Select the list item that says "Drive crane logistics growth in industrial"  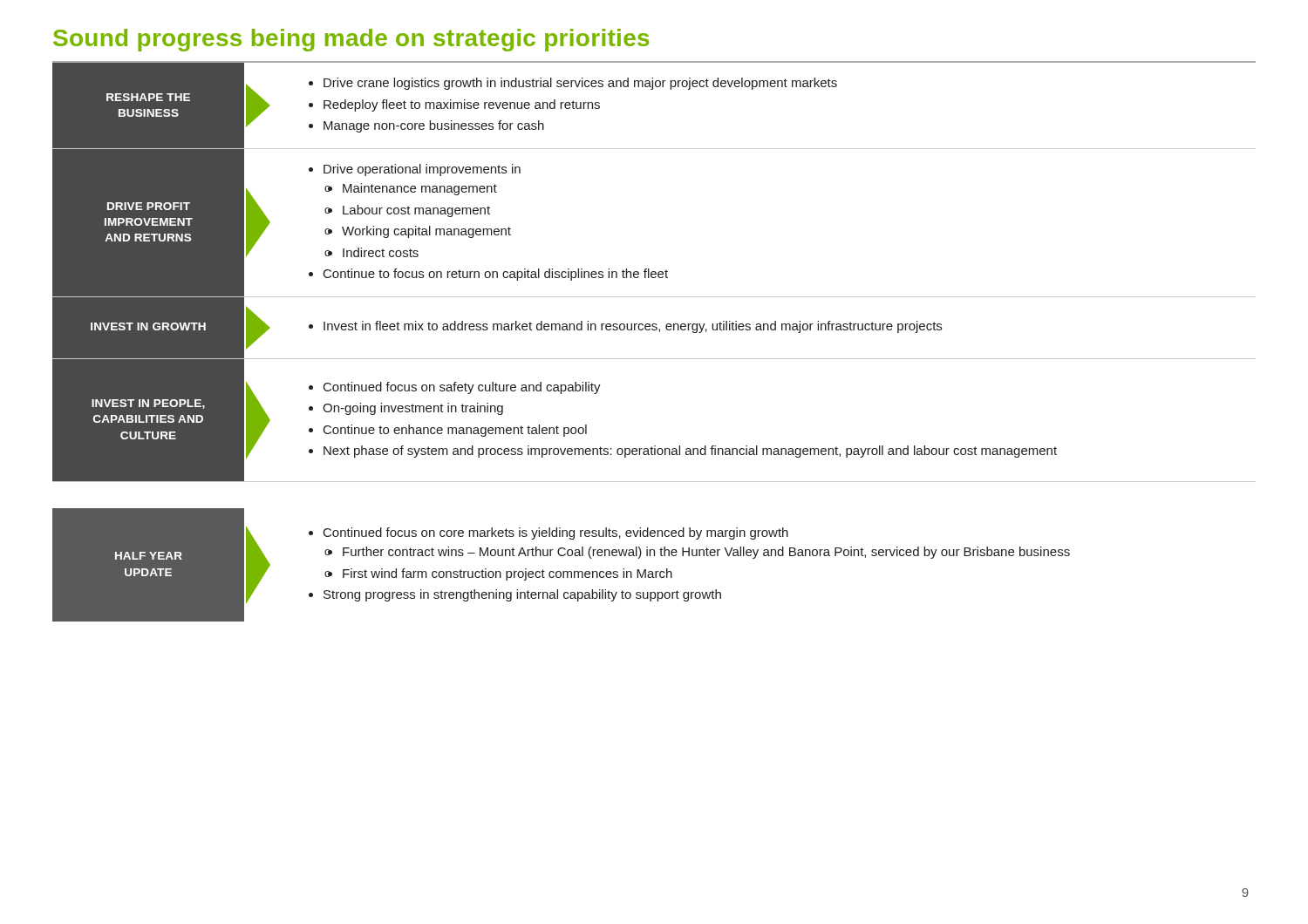click(573, 84)
